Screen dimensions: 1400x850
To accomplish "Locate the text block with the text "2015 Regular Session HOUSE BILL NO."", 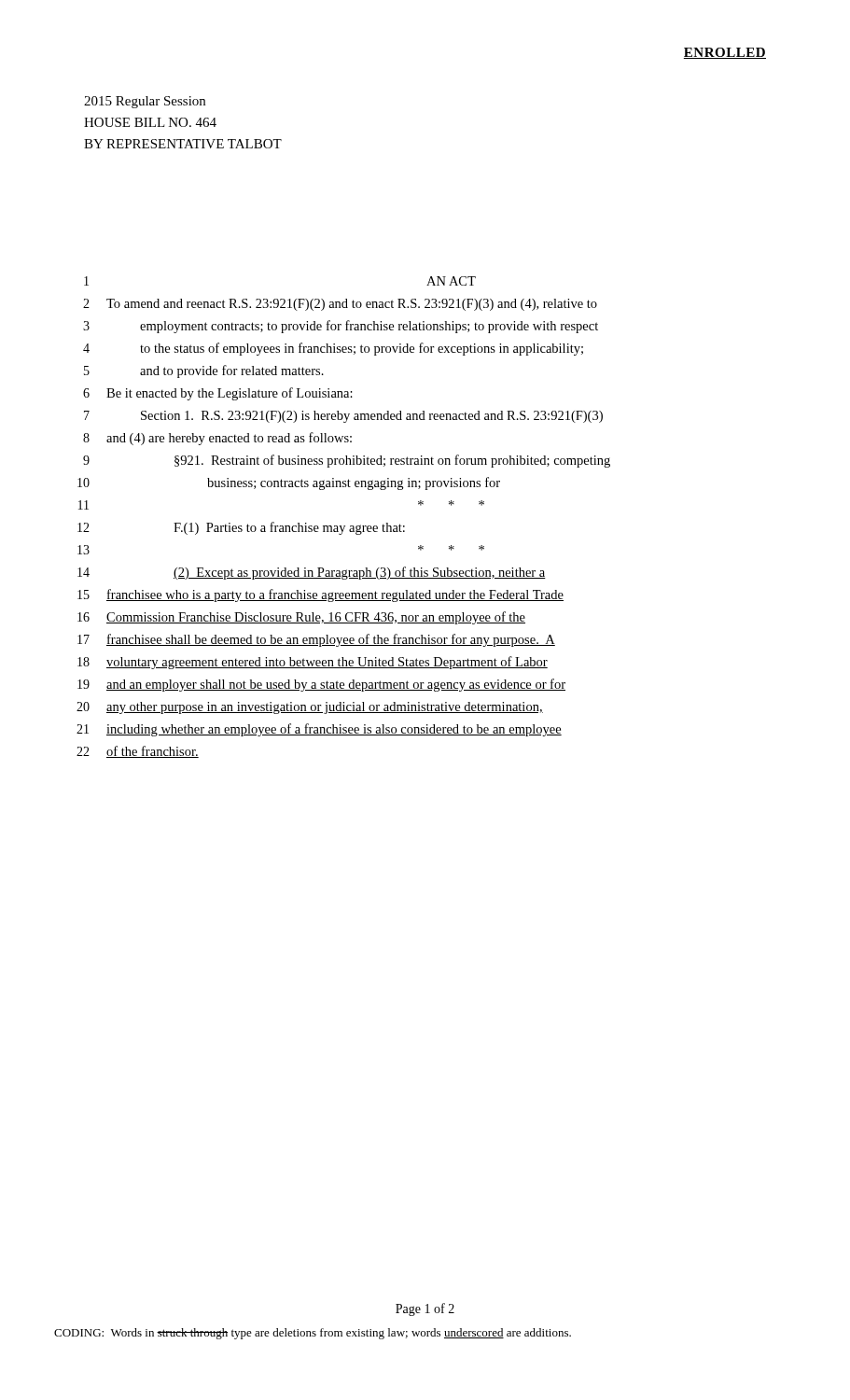I will pyautogui.click(x=183, y=123).
